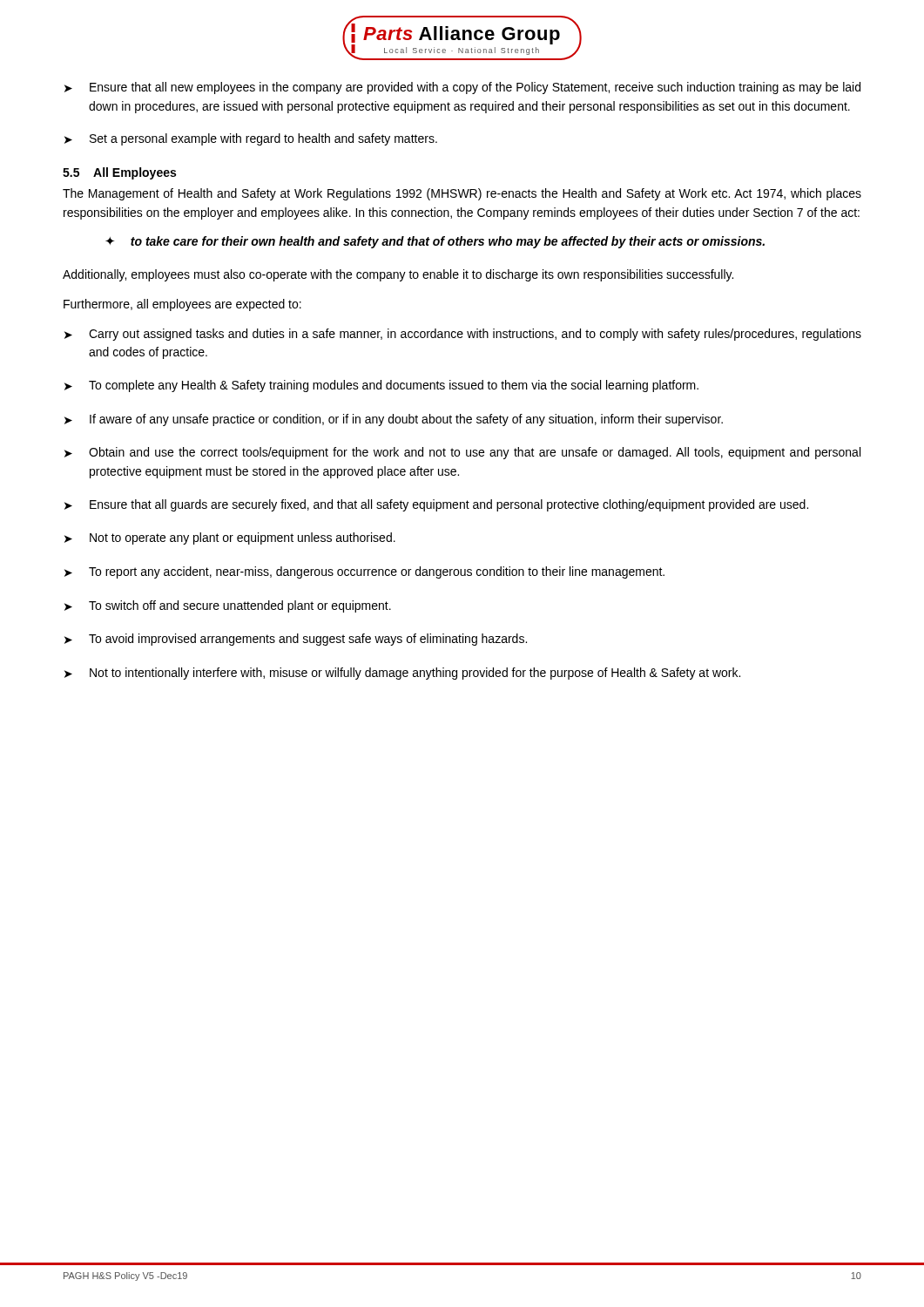
Task: Find the passage starting "Furthermore, all employees are expected"
Action: [x=182, y=304]
